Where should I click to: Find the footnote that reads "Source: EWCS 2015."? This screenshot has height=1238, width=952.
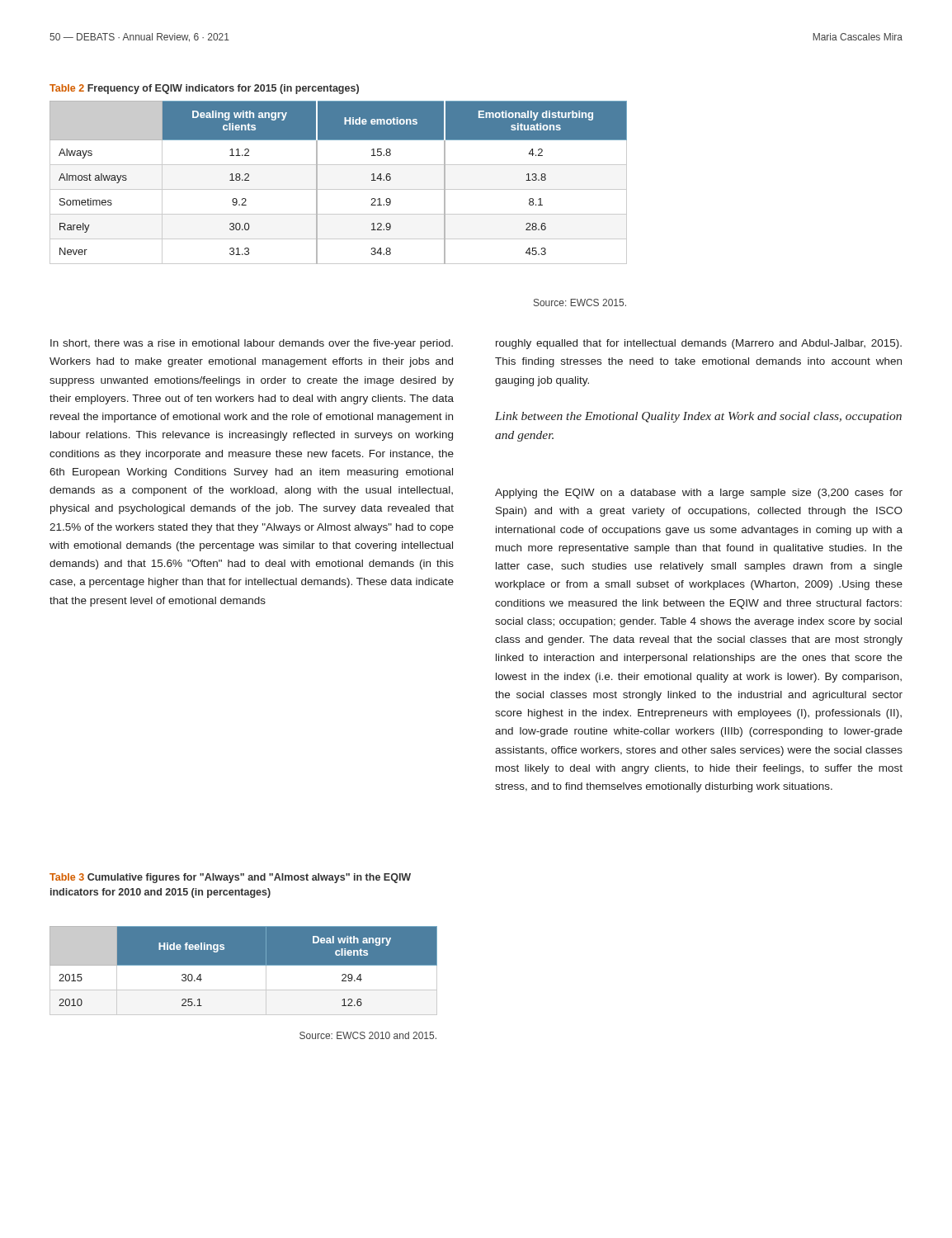580,303
